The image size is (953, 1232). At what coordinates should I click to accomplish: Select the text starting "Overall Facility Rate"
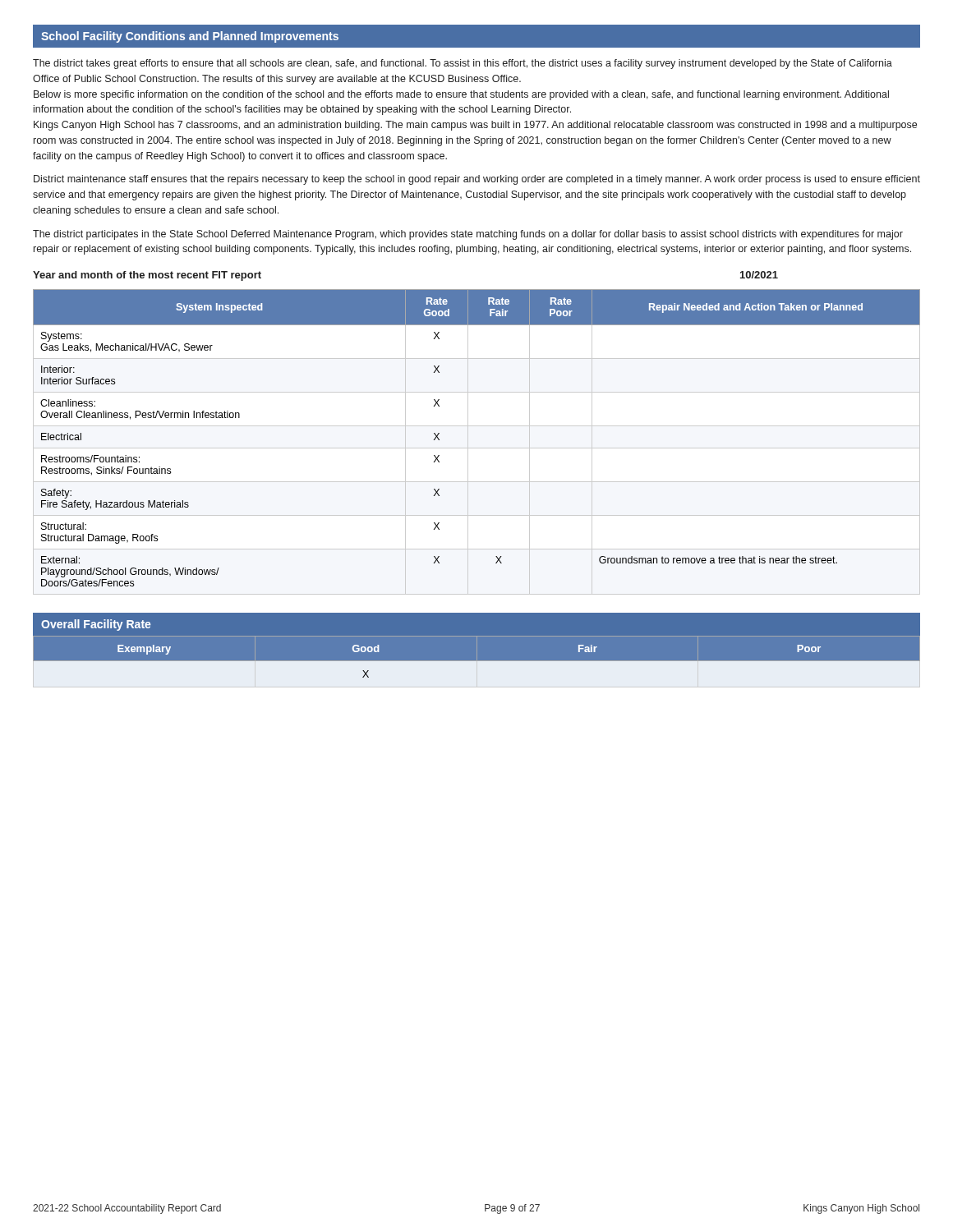click(96, 624)
